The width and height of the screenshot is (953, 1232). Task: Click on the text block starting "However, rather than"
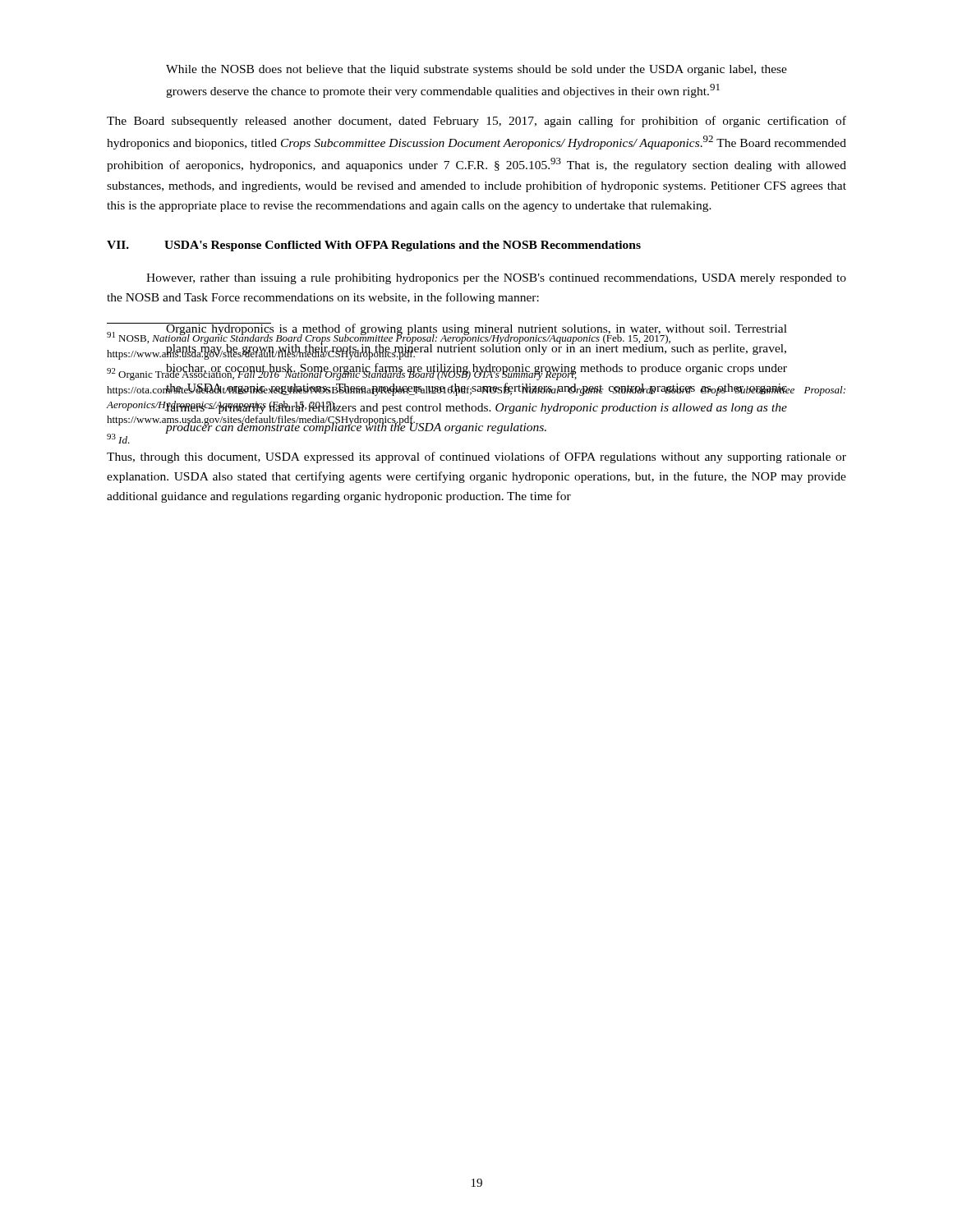[476, 287]
